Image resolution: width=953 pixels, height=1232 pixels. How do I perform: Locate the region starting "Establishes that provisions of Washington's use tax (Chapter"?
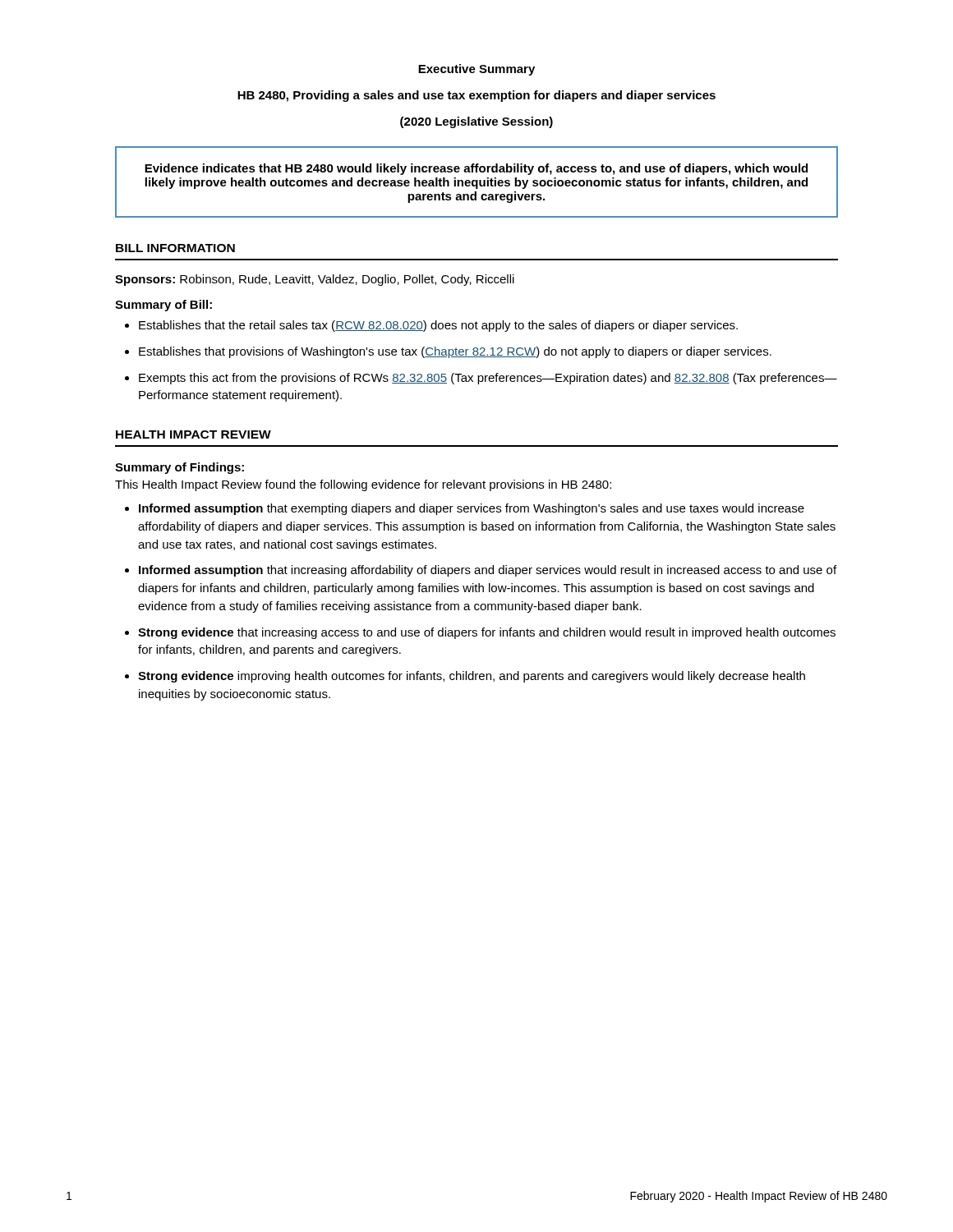click(x=455, y=351)
